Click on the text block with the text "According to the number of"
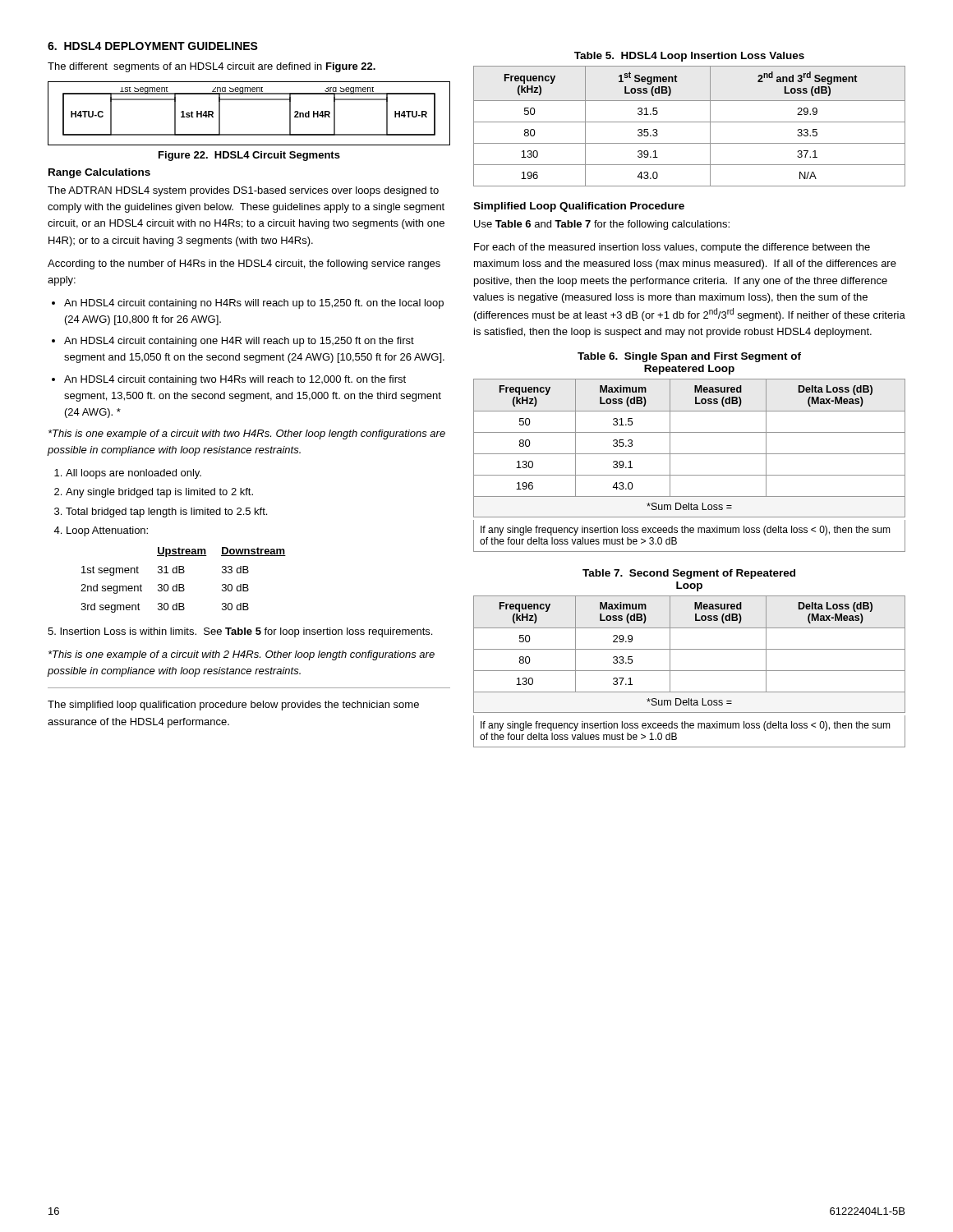This screenshot has height=1232, width=953. coord(244,271)
